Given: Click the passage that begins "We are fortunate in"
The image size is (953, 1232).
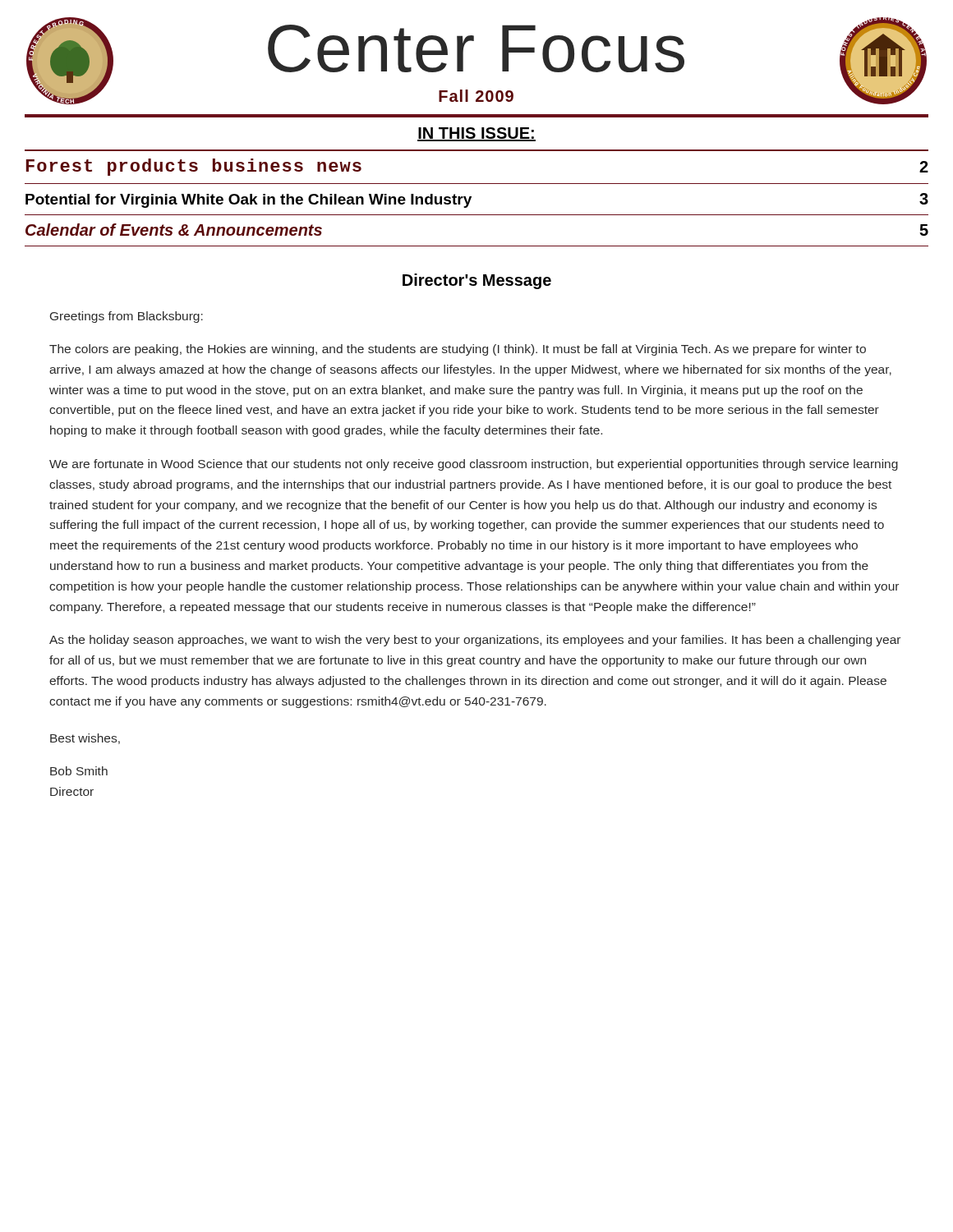Looking at the screenshot, I should [x=474, y=535].
